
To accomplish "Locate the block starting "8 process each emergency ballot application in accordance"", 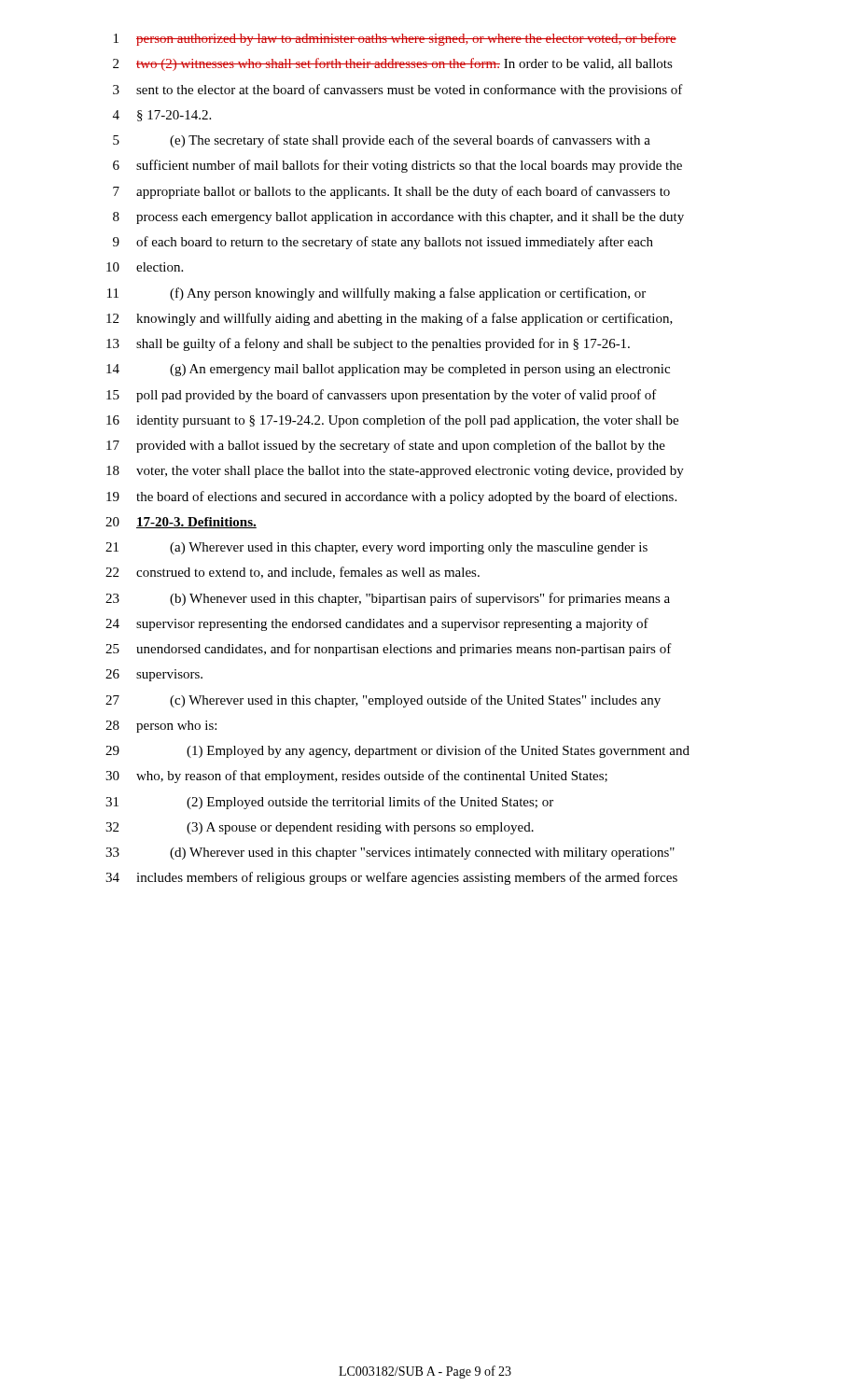I will point(434,217).
